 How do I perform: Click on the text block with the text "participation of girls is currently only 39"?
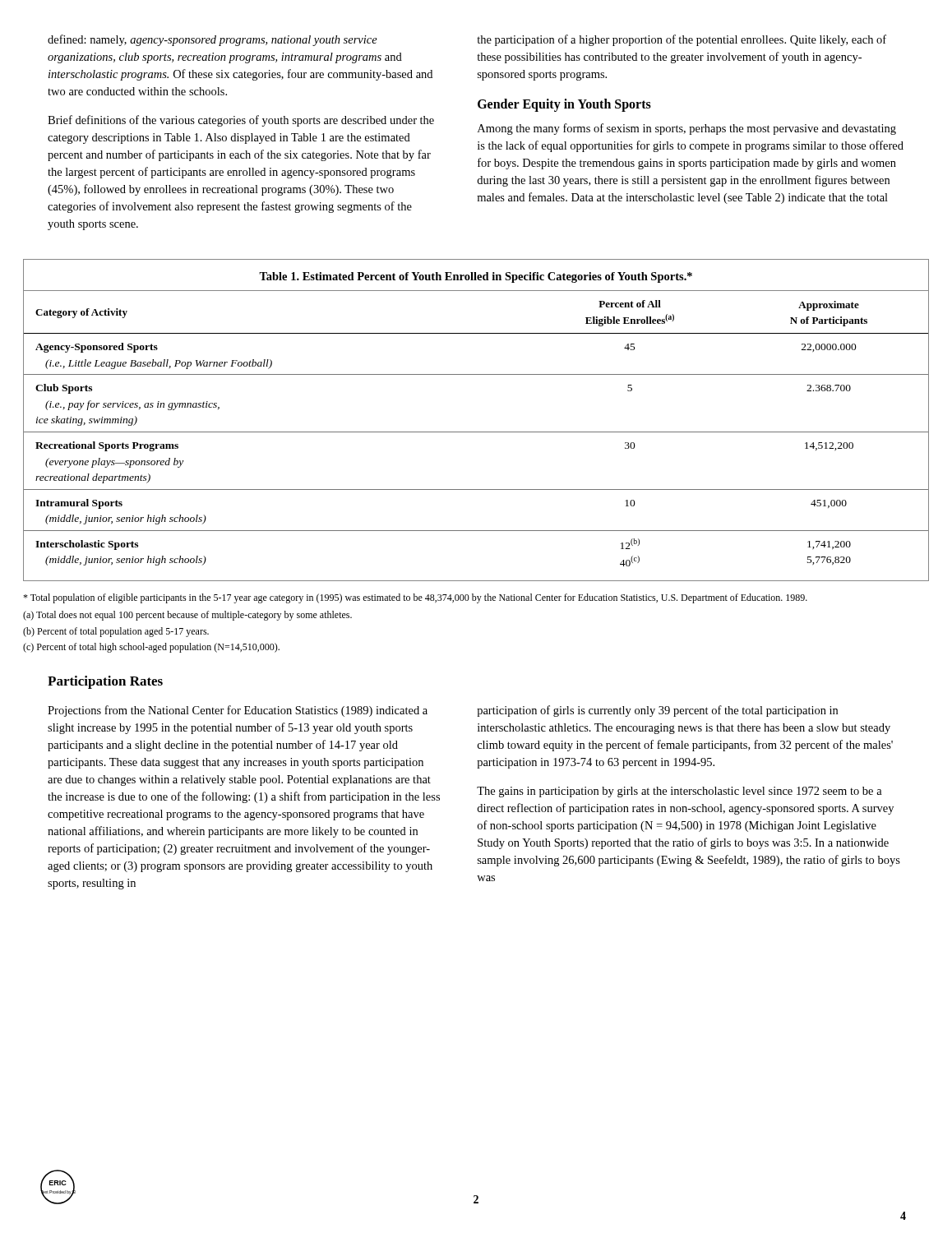(685, 736)
